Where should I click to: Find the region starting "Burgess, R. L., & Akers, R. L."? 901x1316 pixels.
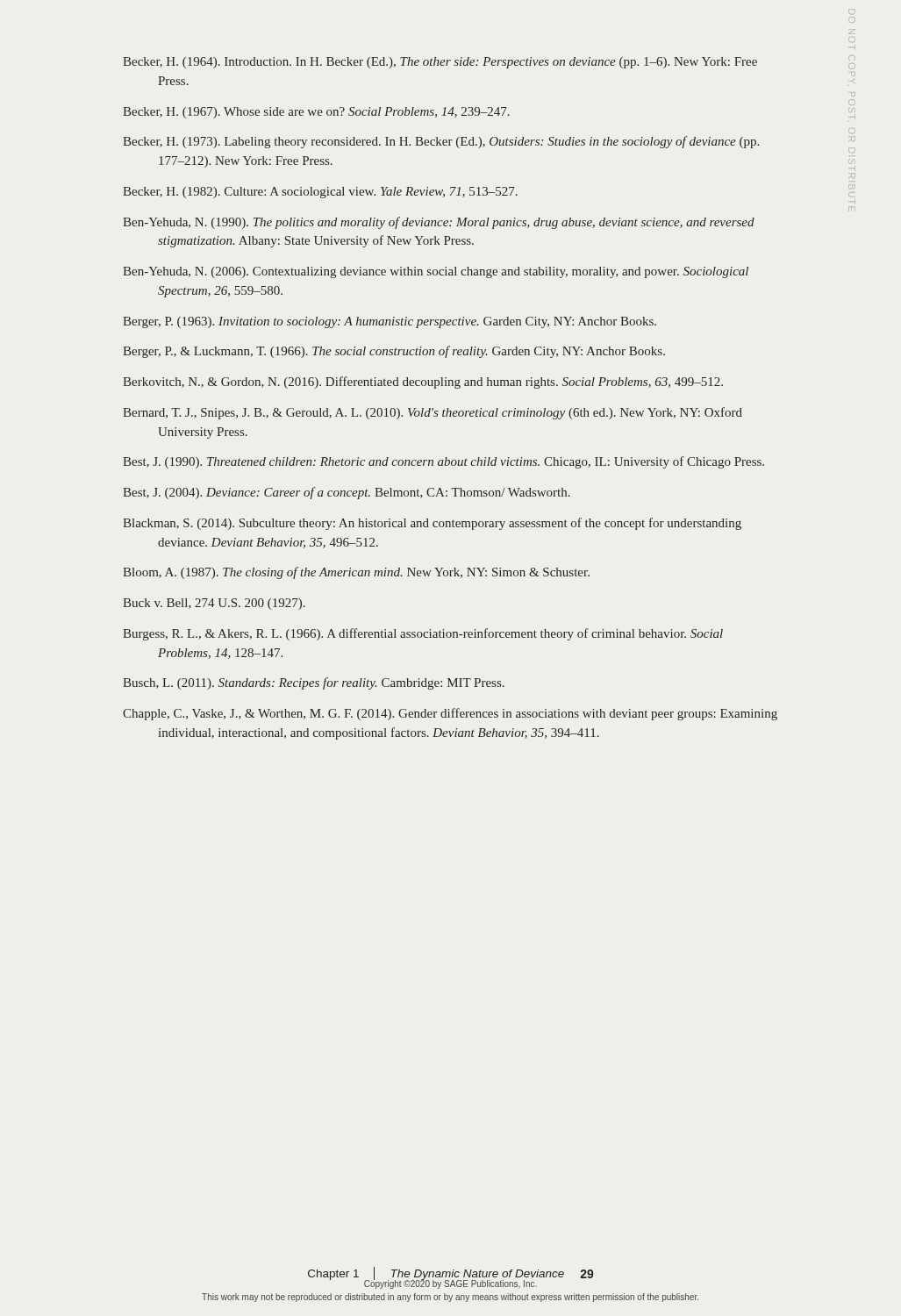pyautogui.click(x=423, y=643)
